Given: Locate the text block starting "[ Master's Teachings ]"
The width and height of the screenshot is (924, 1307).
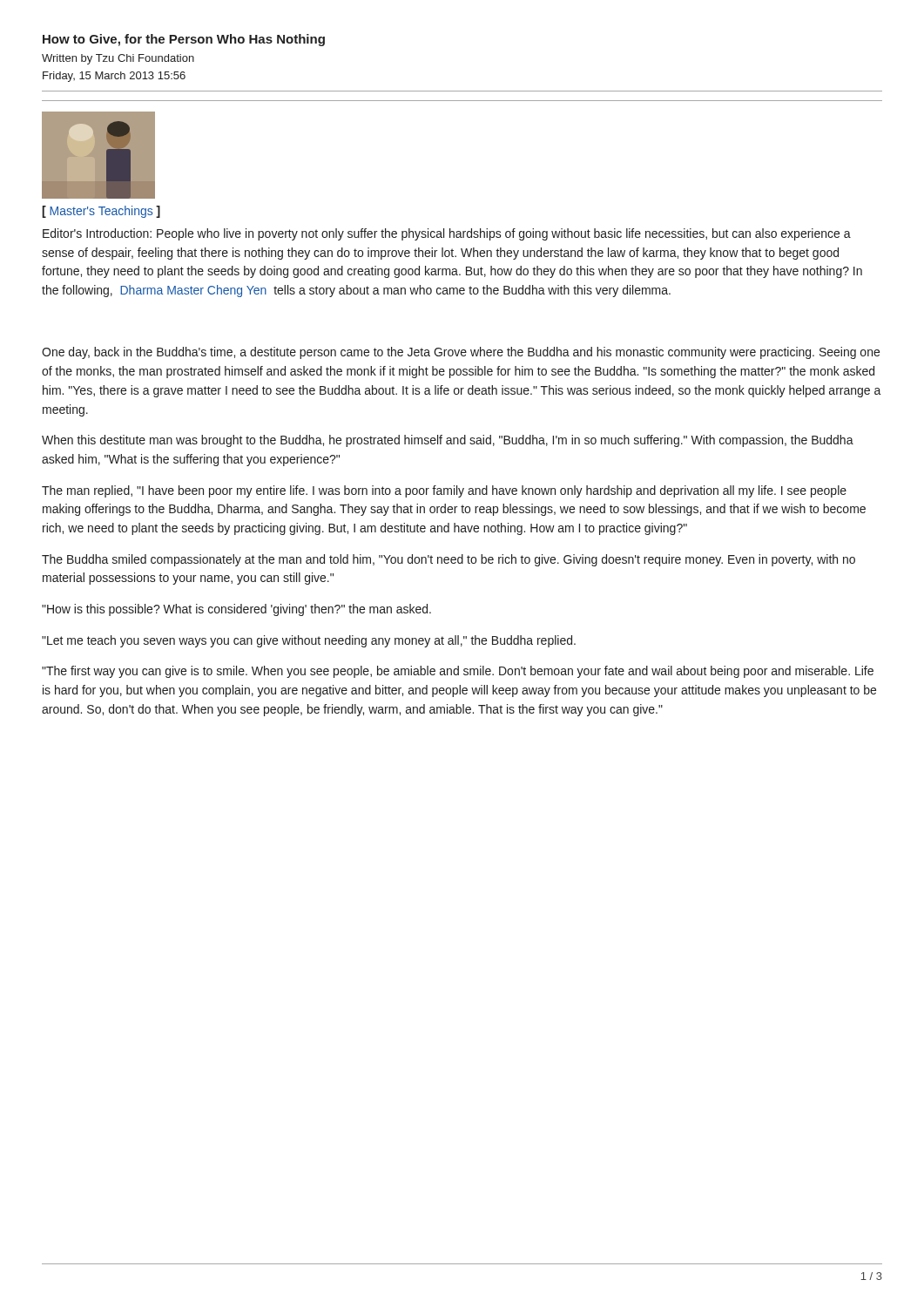Looking at the screenshot, I should [x=101, y=211].
